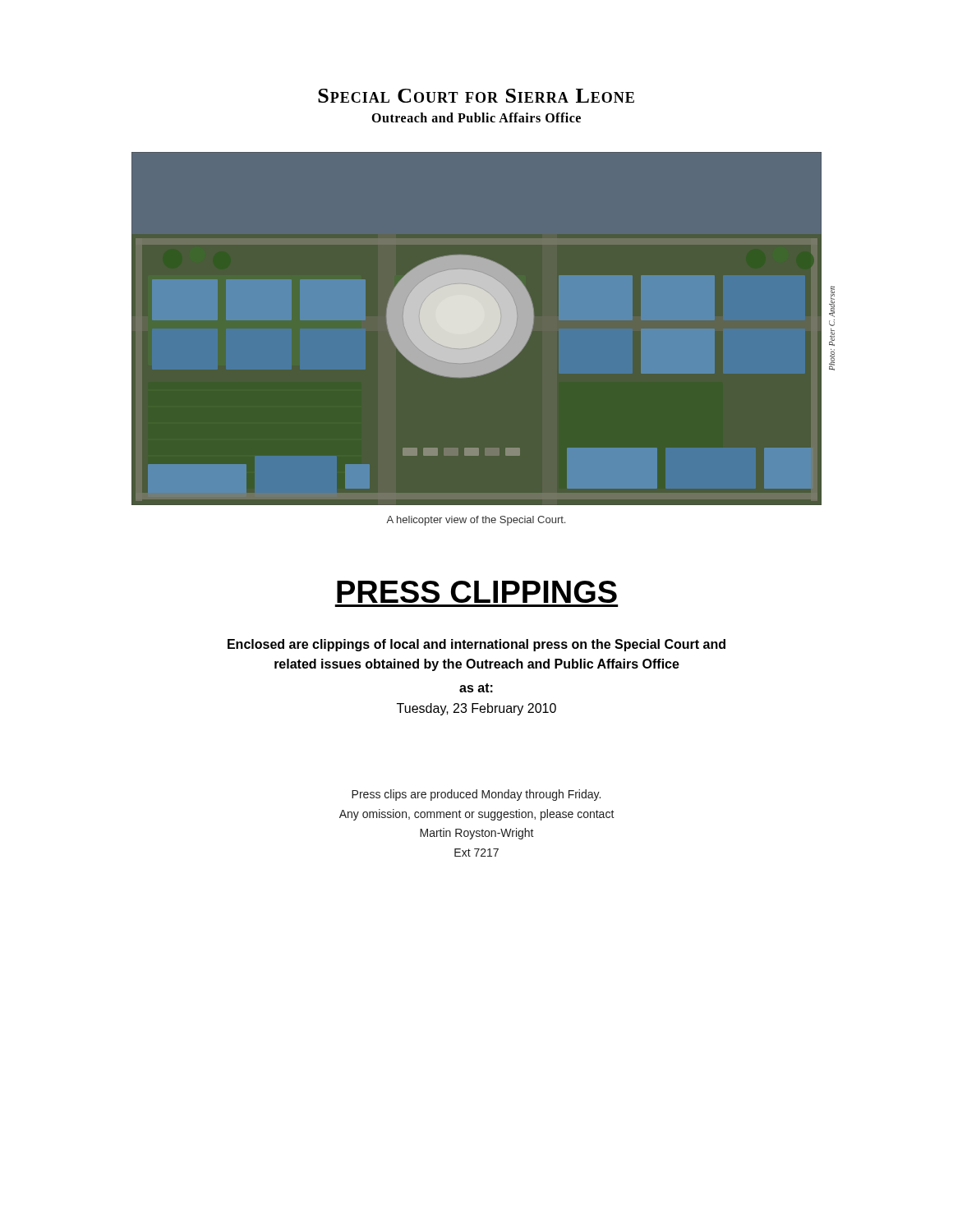953x1232 pixels.
Task: Find the caption with the text "A helicopter view"
Action: [476, 519]
